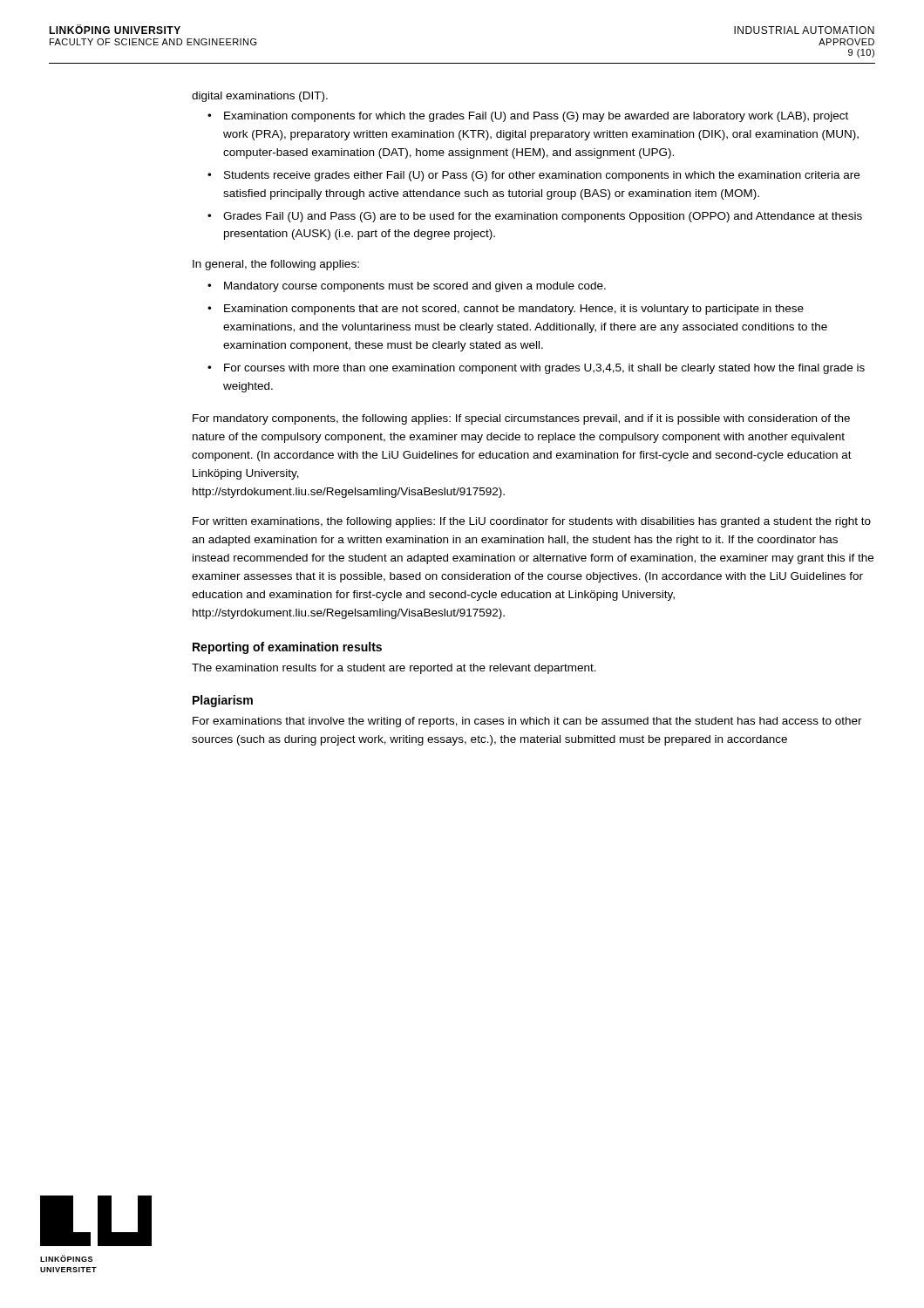
Task: Point to the block starting "digital examinations (DIT)."
Action: (260, 95)
